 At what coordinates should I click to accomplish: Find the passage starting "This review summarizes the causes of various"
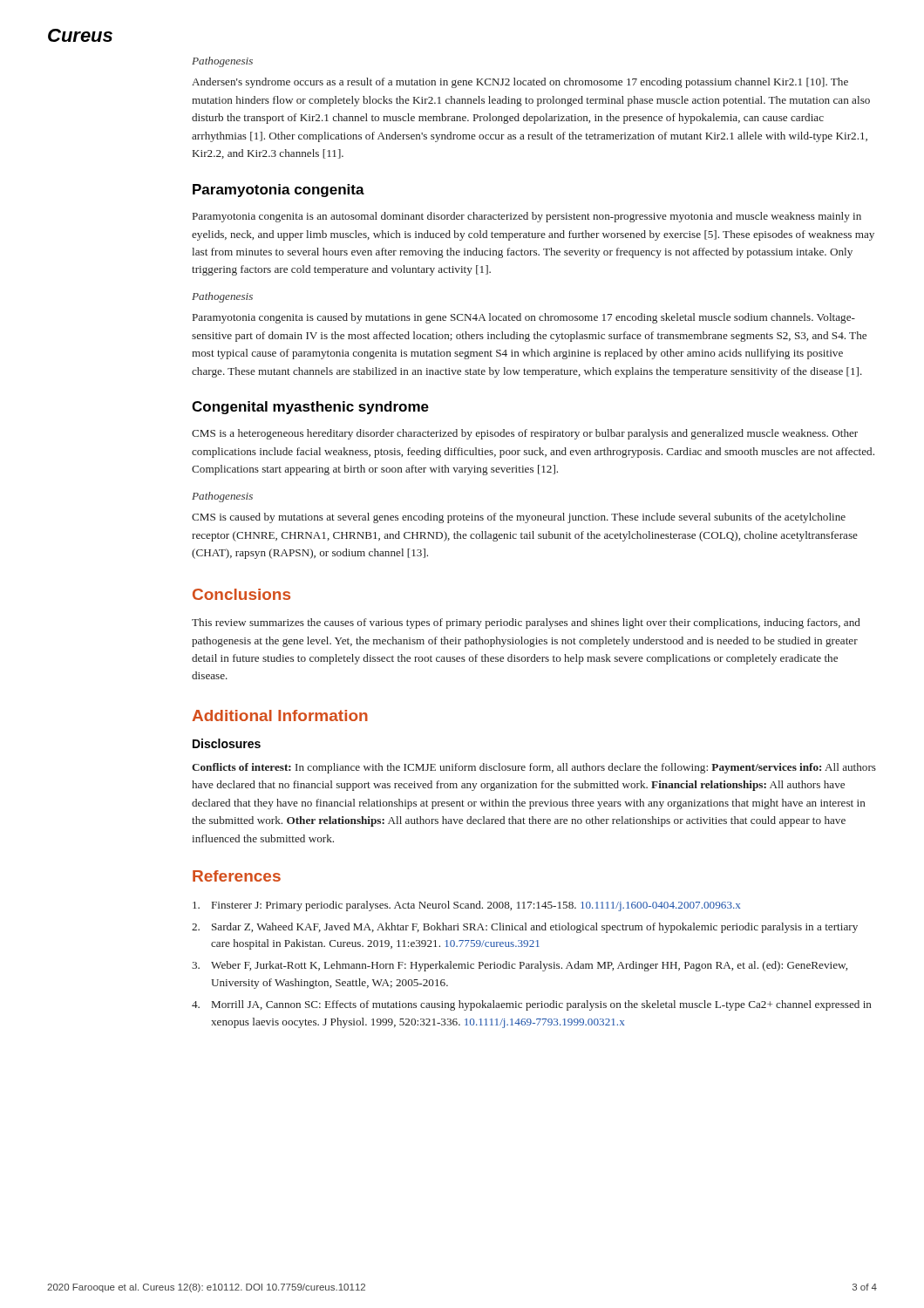tap(534, 650)
